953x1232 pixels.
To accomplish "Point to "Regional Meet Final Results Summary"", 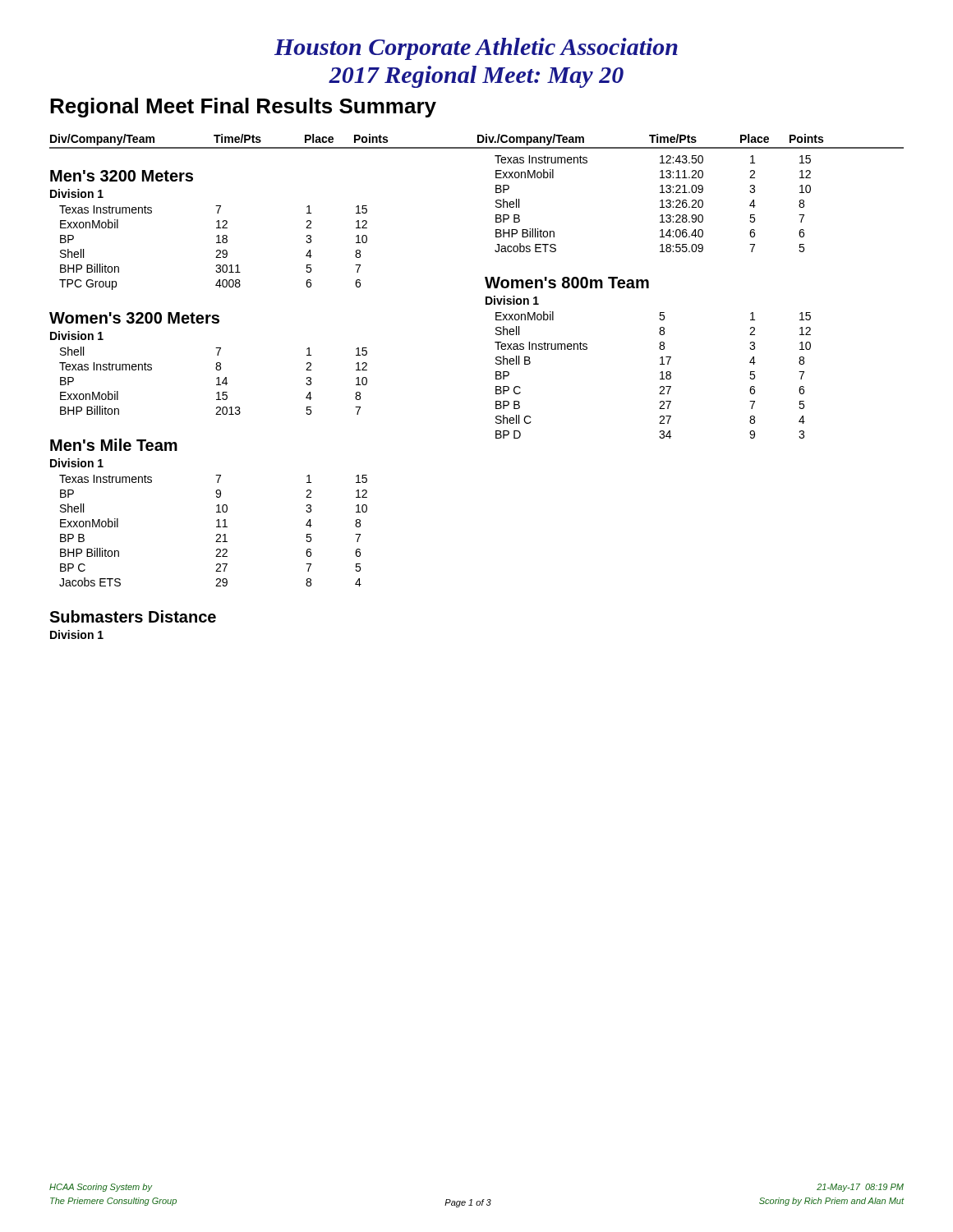I will tap(243, 108).
